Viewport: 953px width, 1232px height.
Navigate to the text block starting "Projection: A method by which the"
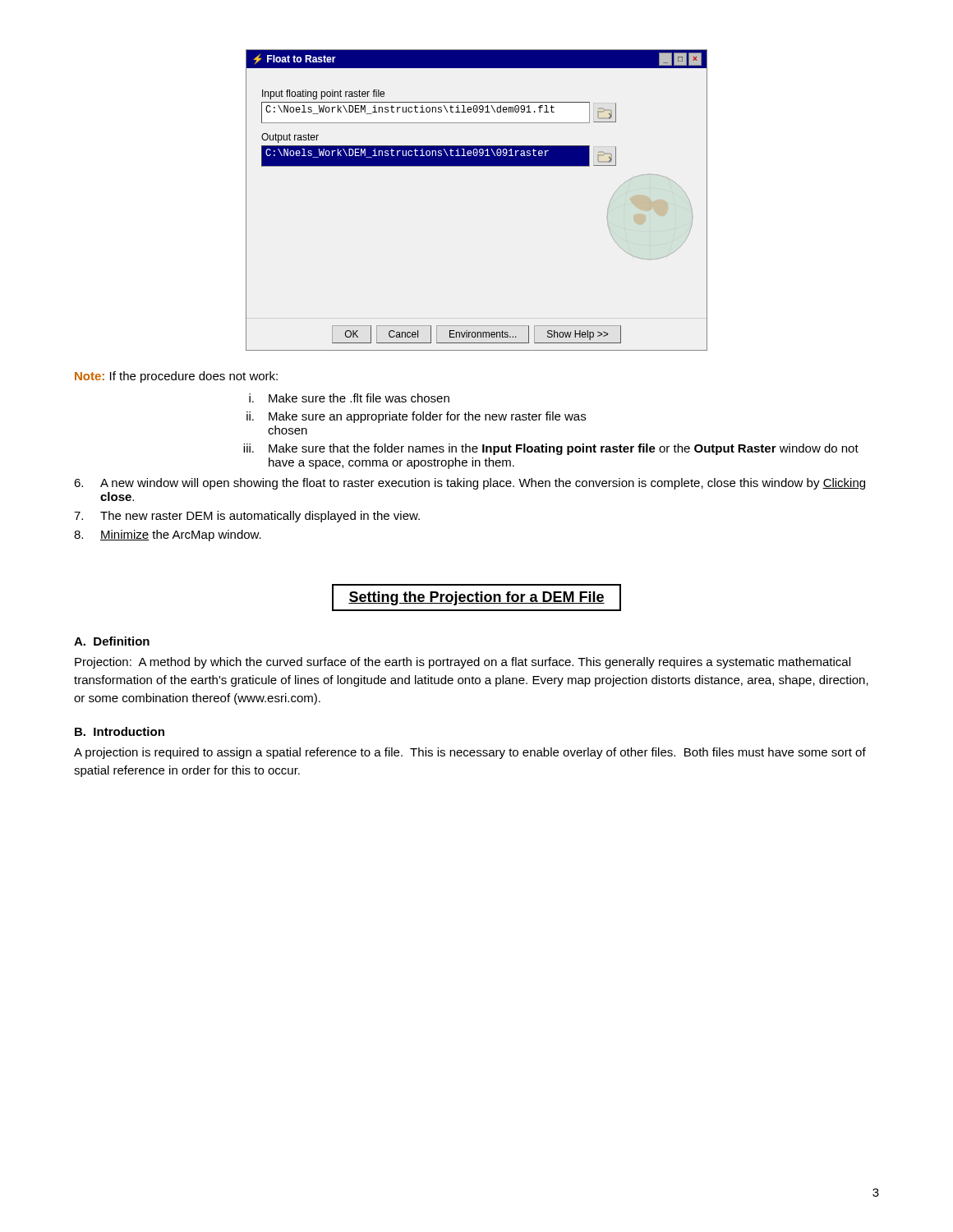point(471,679)
